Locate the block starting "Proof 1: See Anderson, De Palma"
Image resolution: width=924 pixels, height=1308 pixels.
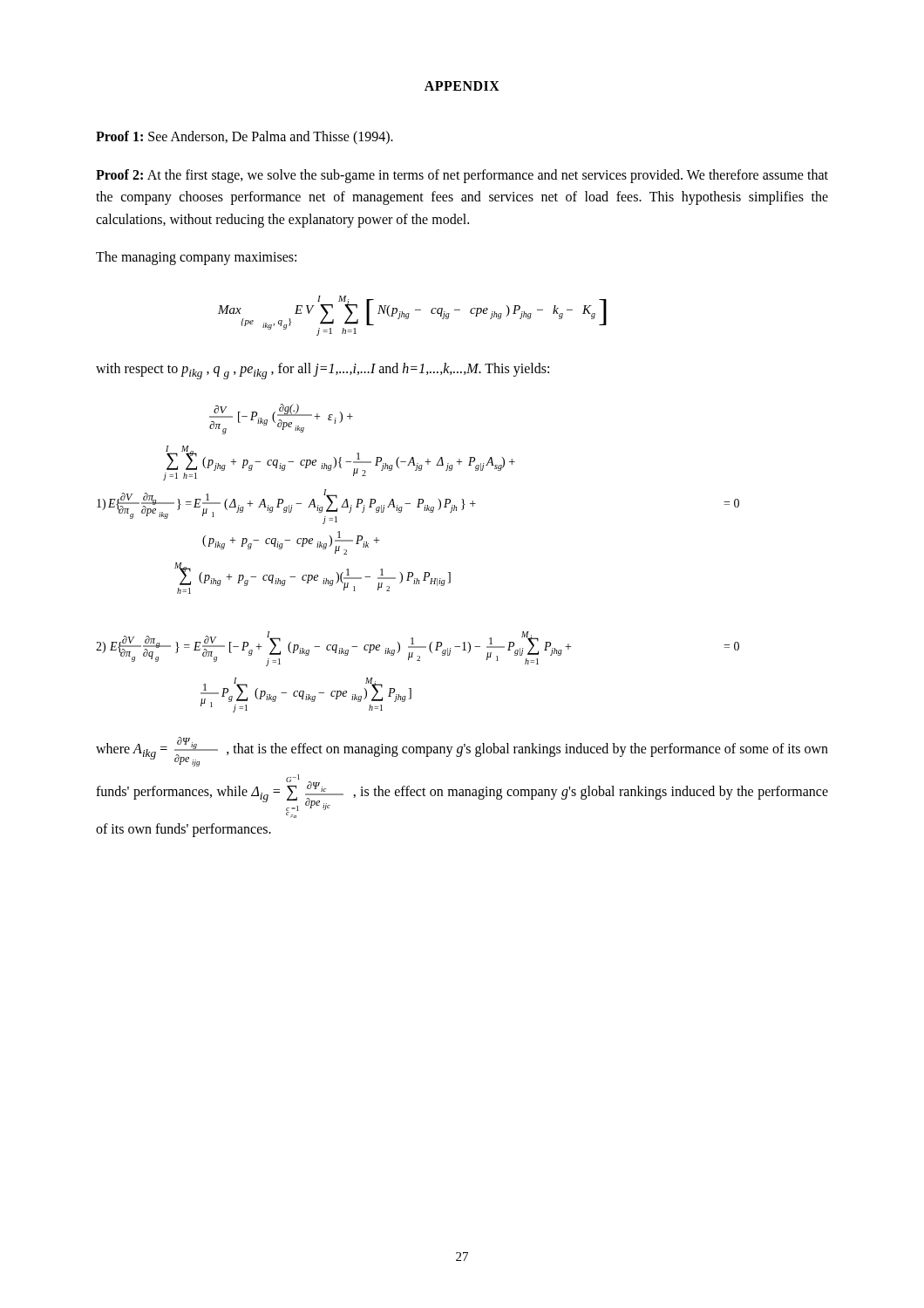245,136
